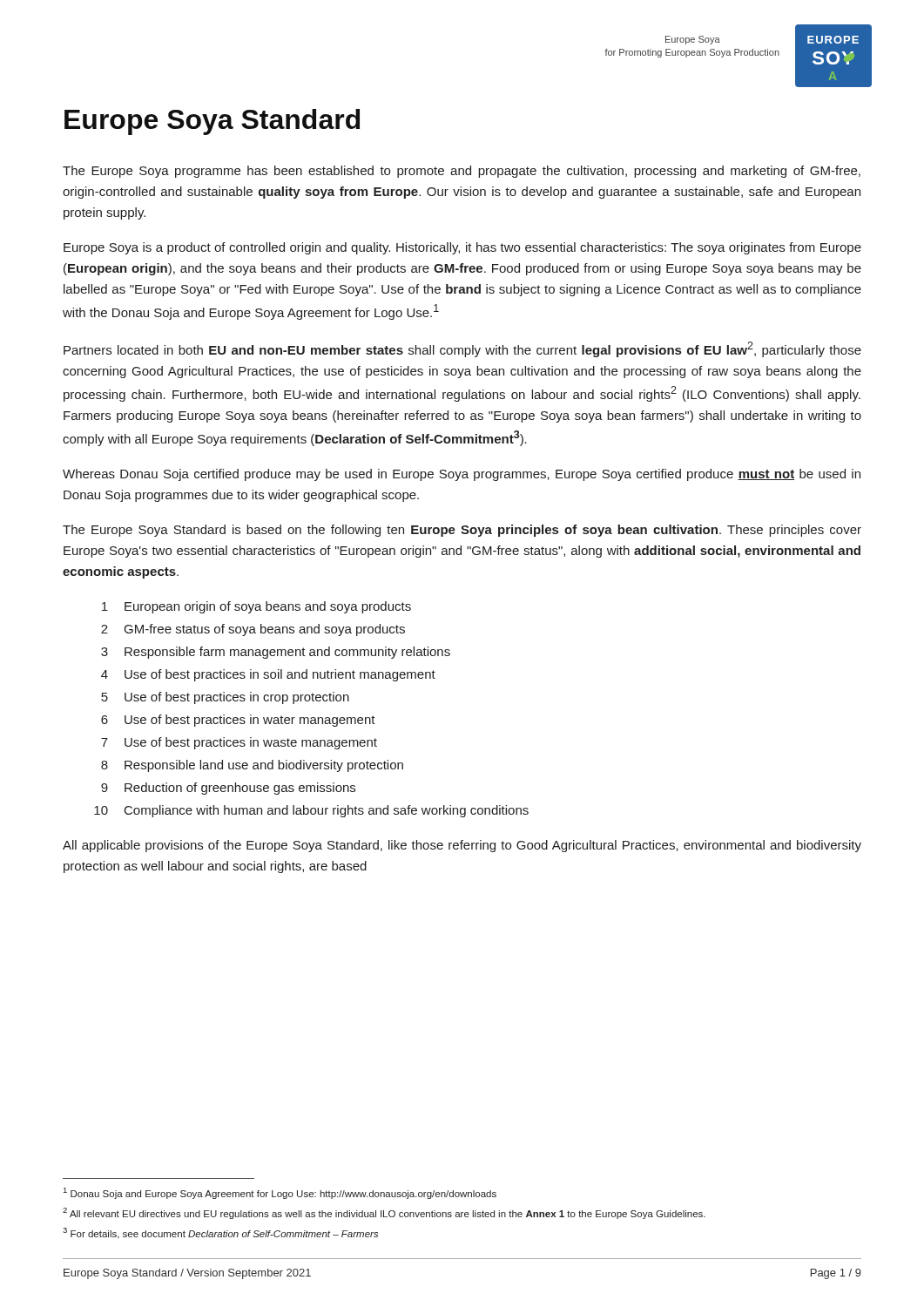The width and height of the screenshot is (924, 1307).
Task: Where is the passage that starts "10 Compliance with human and labour rights and"?
Action: (462, 811)
